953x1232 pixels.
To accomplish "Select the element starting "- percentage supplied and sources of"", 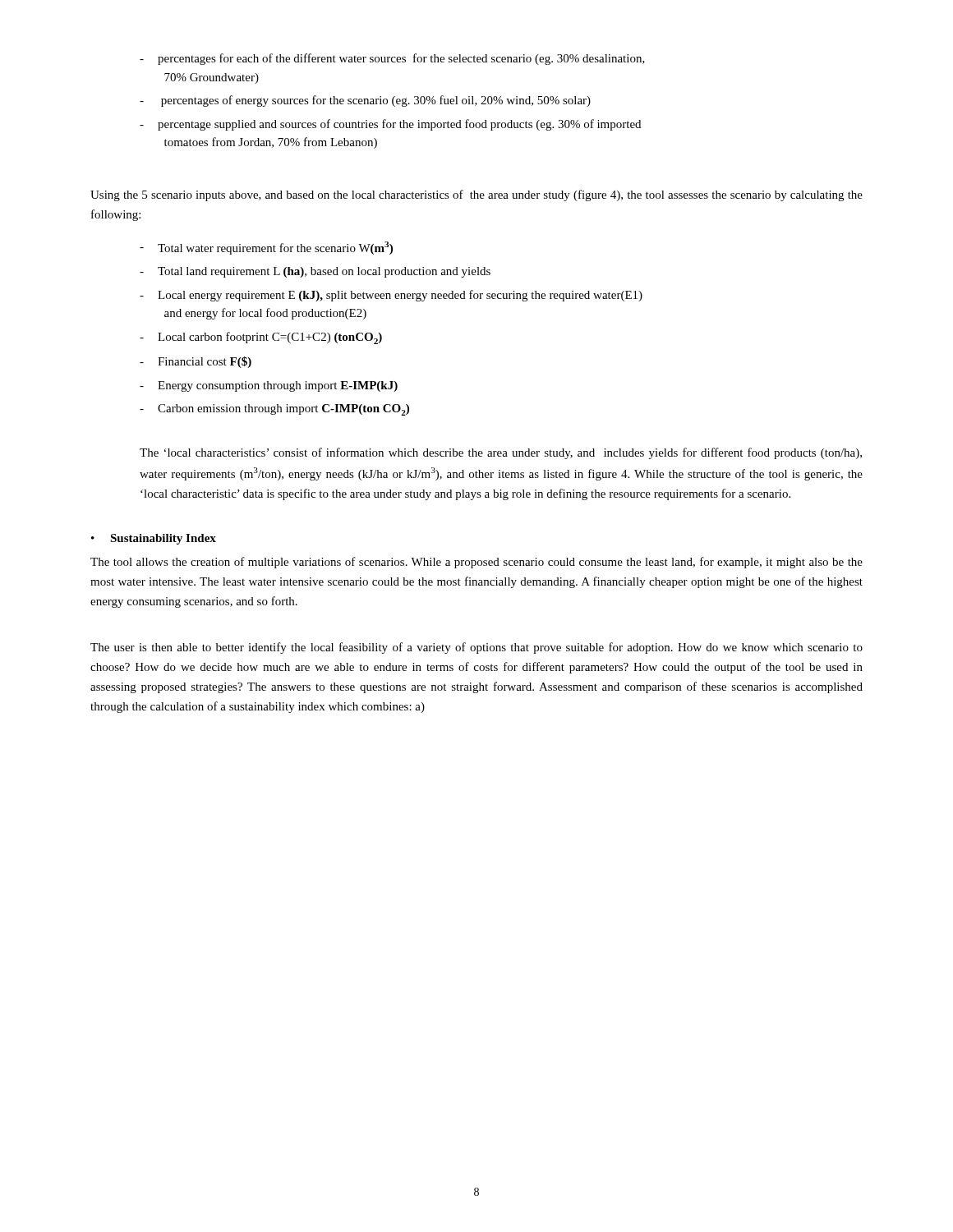I will (501, 133).
